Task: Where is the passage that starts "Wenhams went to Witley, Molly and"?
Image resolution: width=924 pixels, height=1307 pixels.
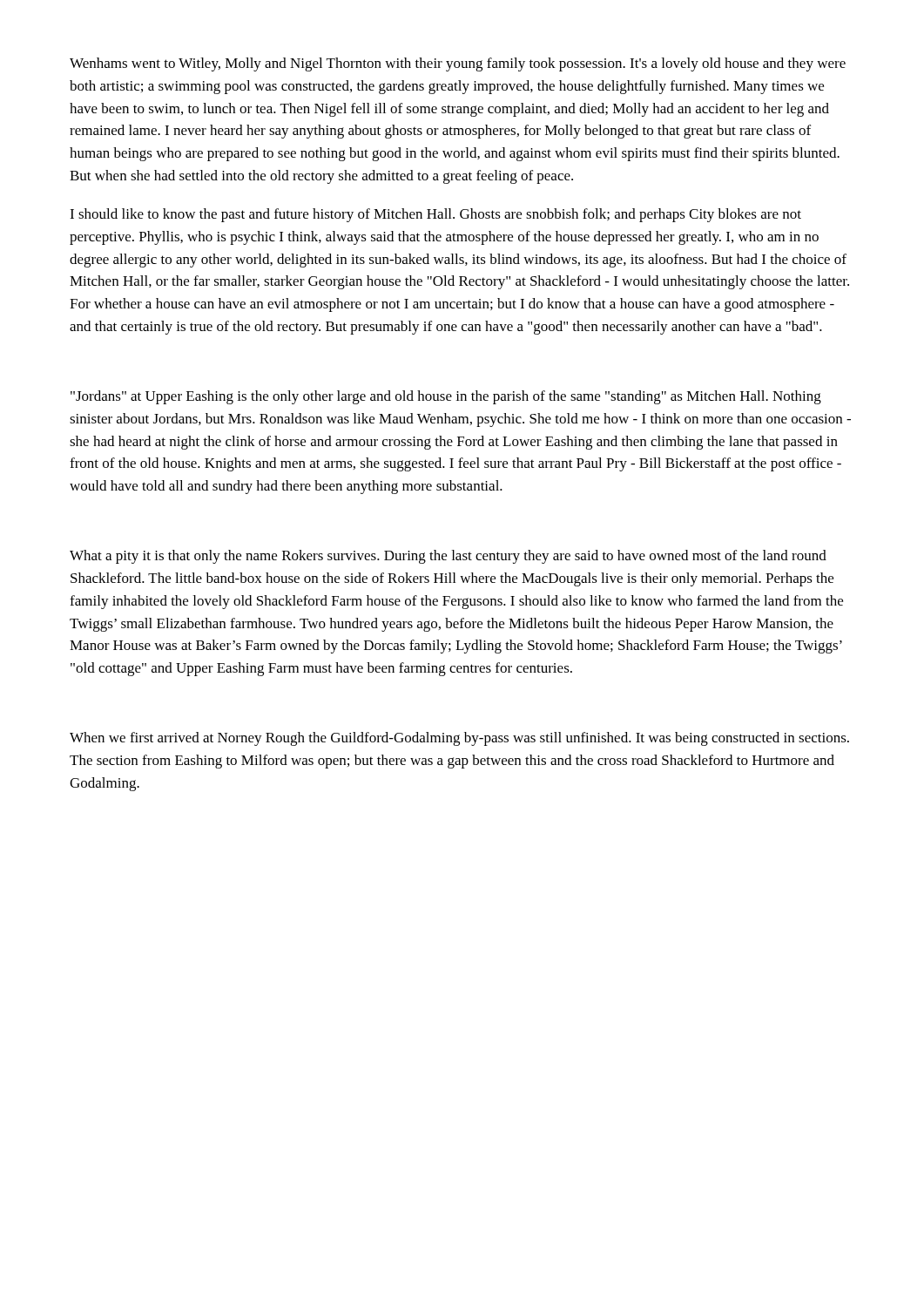Action: pos(458,119)
